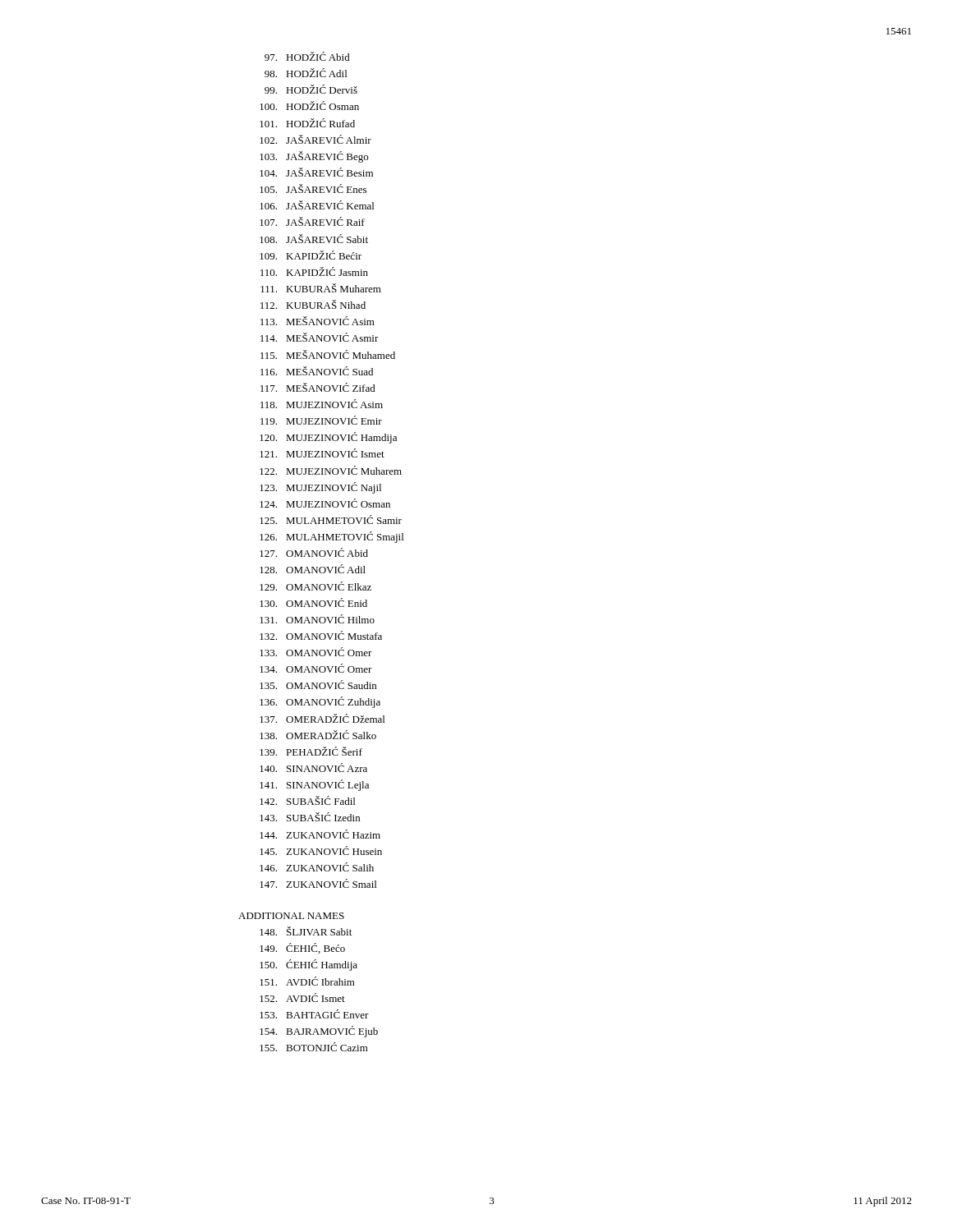Find the list item that reads "139.PEHADŽIĆ Šerif"
Screen dimensions: 1232x953
[x=311, y=751]
